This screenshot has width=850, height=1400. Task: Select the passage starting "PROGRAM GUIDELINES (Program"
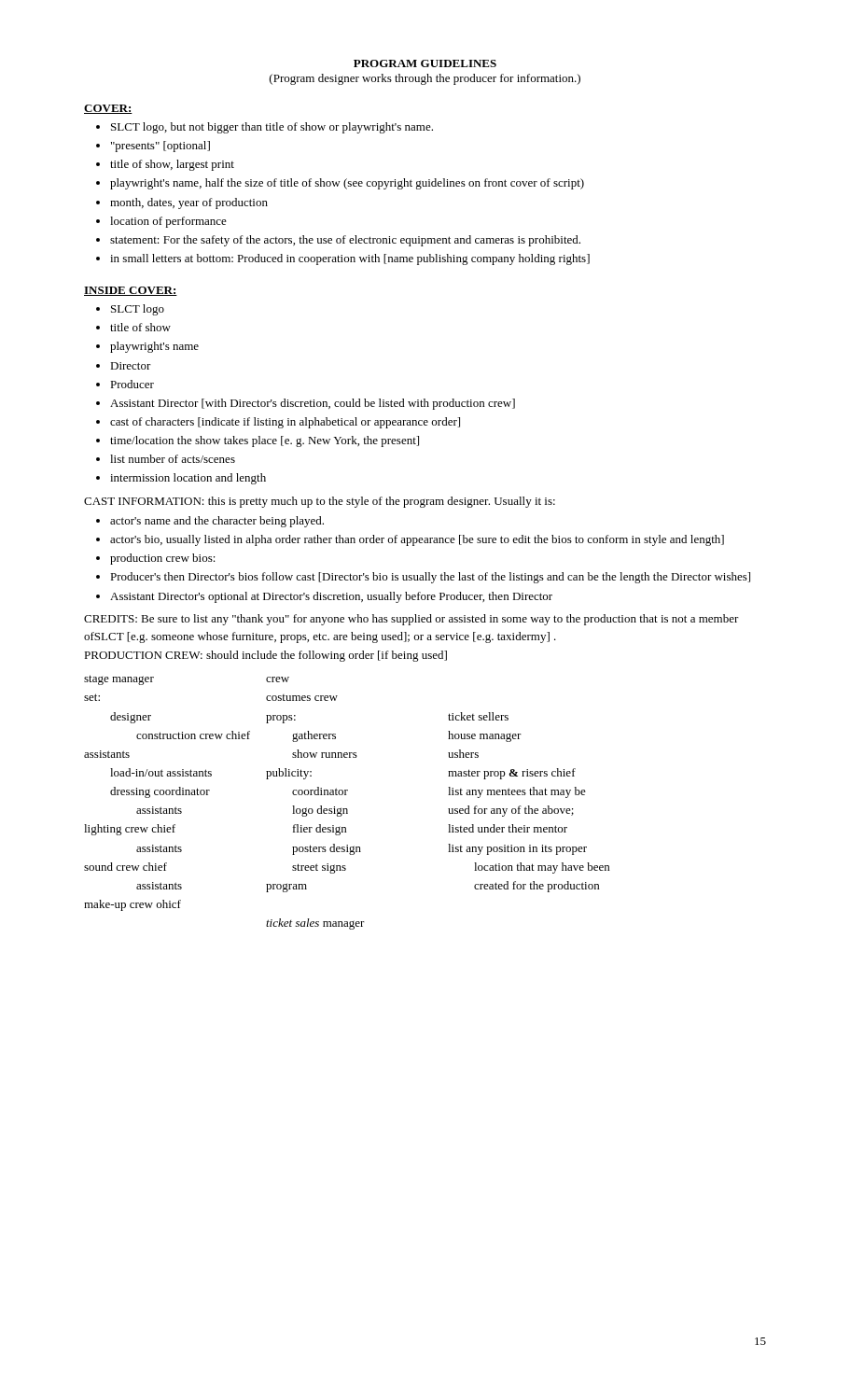pyautogui.click(x=425, y=71)
